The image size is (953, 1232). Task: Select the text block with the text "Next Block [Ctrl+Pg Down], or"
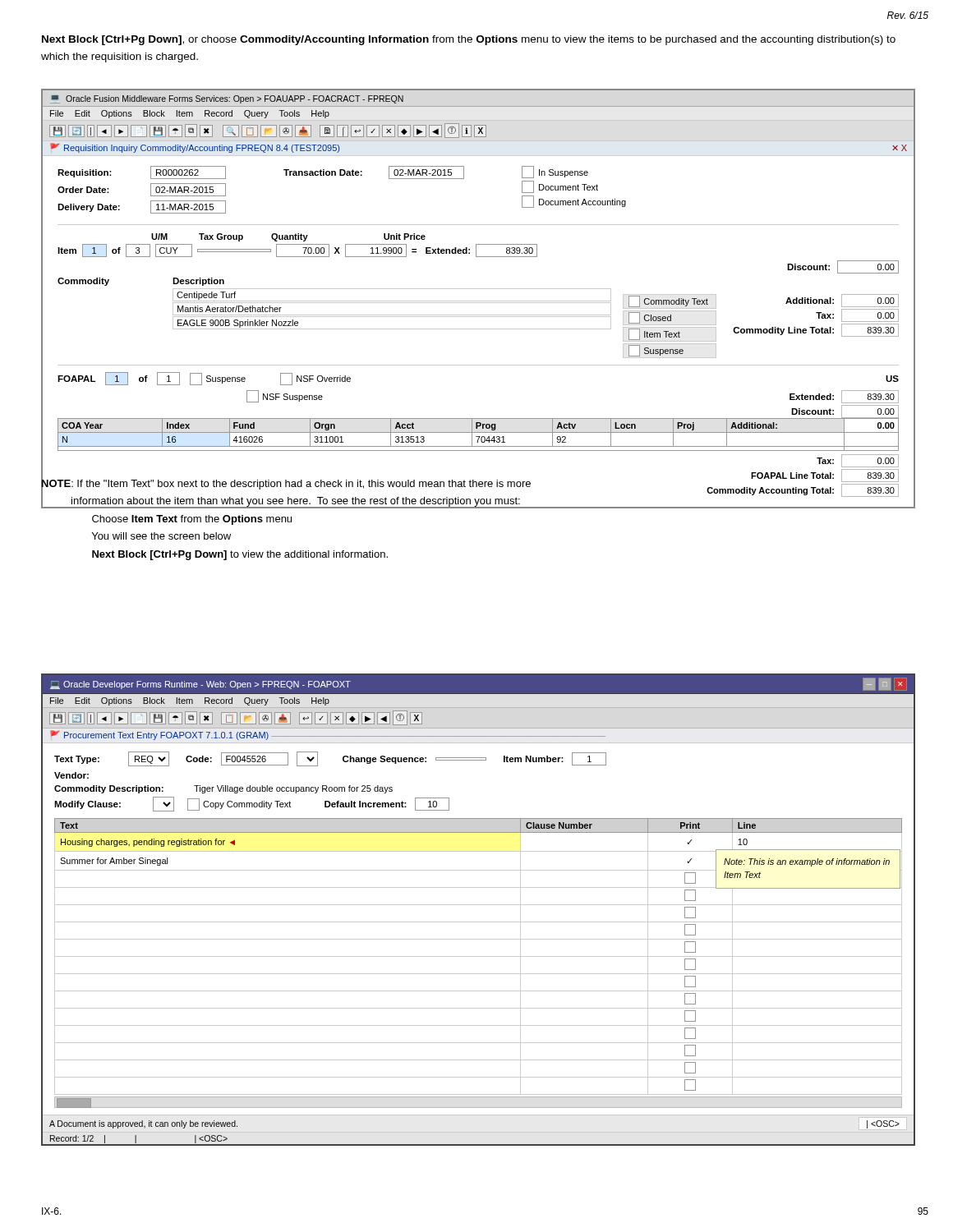468,48
